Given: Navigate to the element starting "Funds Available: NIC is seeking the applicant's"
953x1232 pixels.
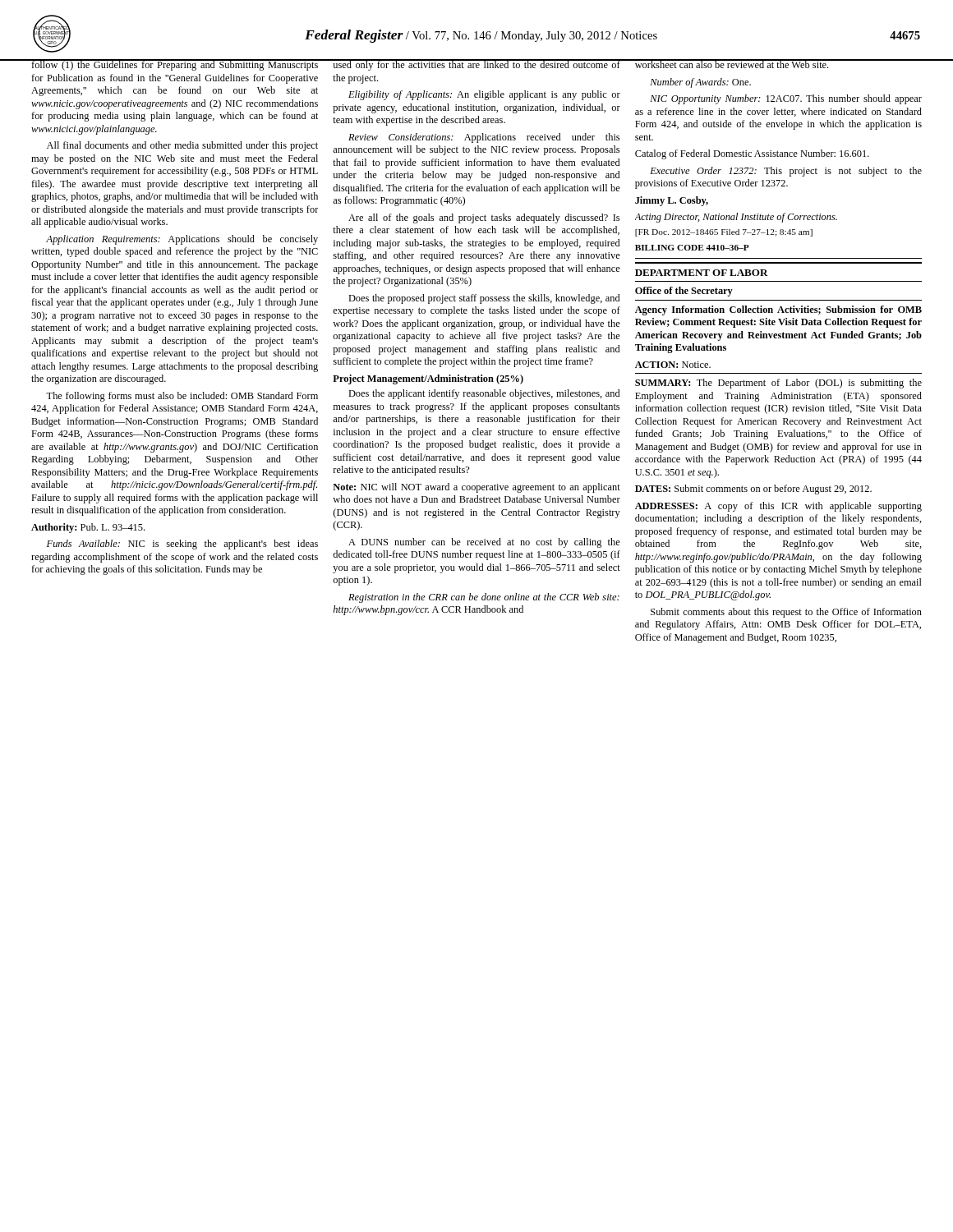Looking at the screenshot, I should tap(175, 557).
